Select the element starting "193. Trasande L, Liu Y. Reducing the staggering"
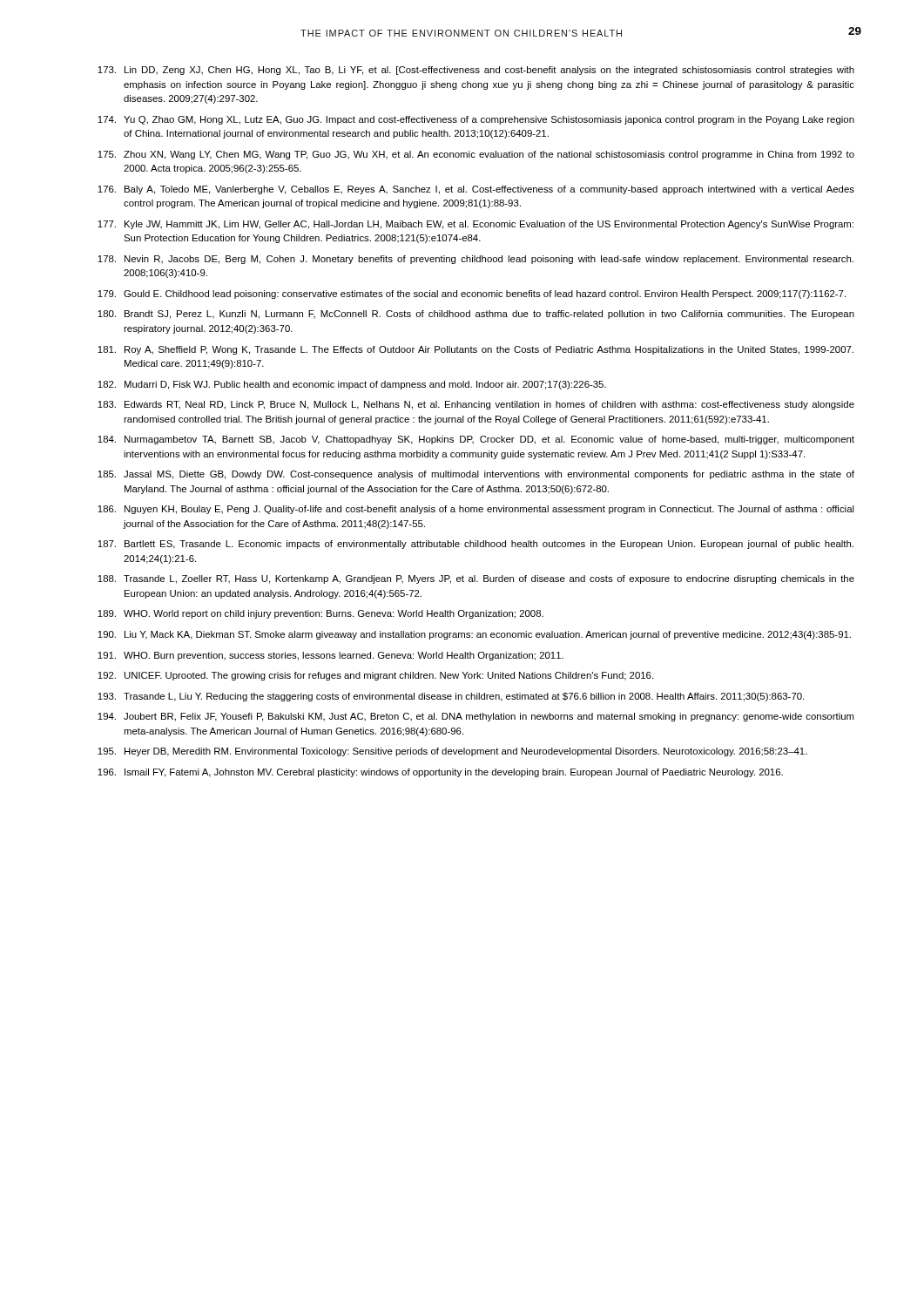 pos(471,696)
